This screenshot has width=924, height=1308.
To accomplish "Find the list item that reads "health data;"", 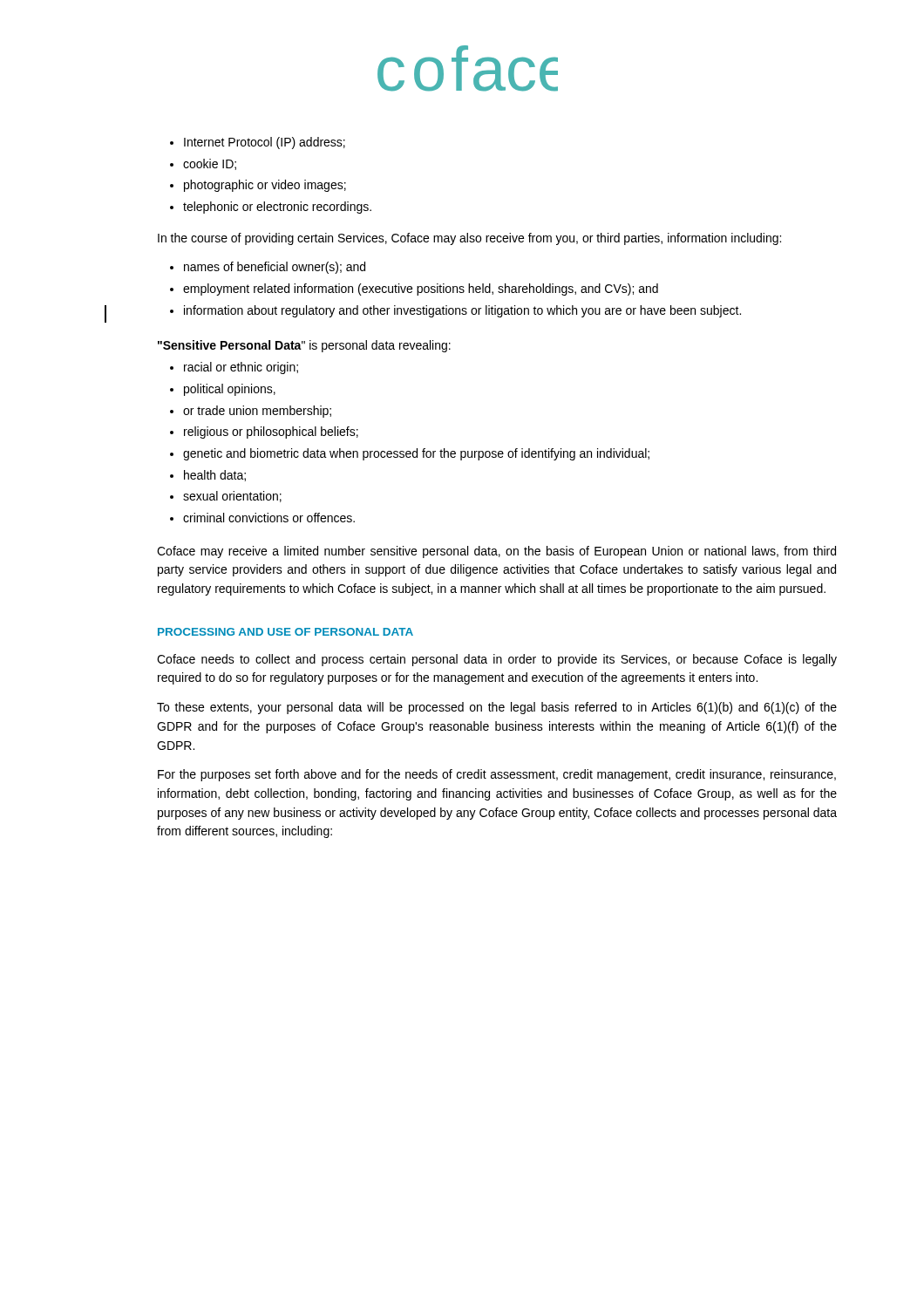I will tap(215, 475).
